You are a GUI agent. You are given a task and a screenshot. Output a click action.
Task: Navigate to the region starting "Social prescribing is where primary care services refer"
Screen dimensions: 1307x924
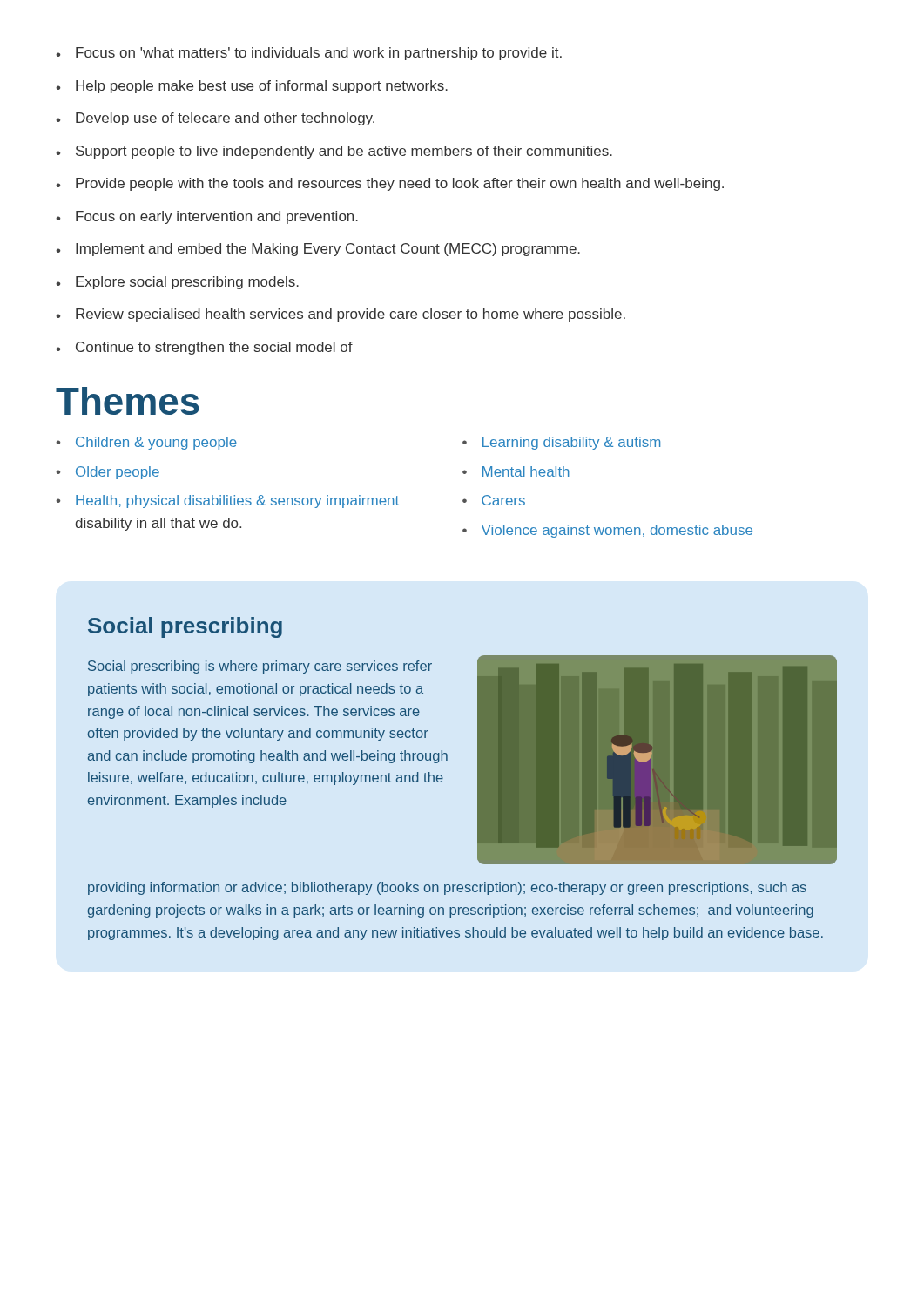(x=268, y=733)
